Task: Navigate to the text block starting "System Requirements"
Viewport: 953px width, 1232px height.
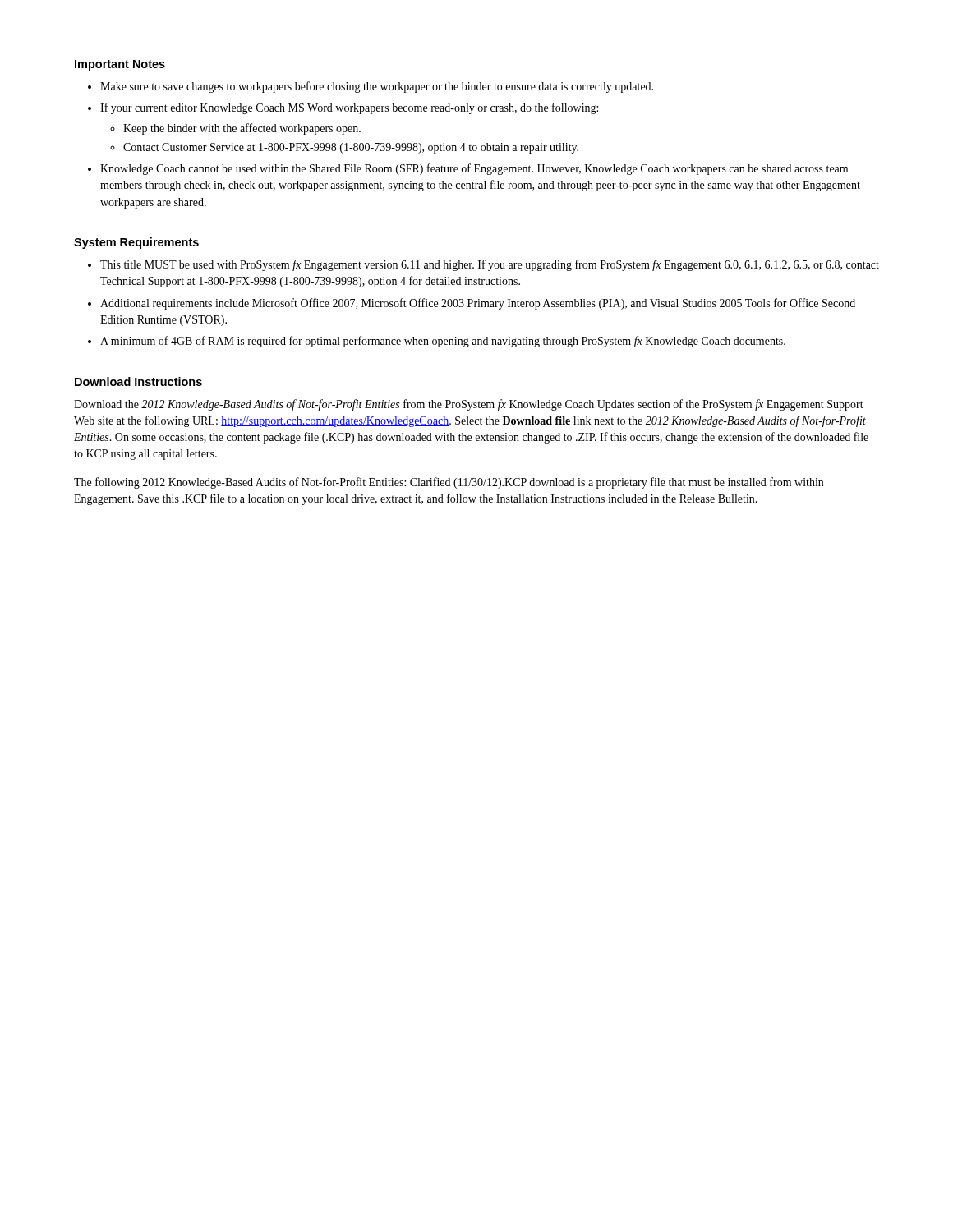Action: [x=137, y=242]
